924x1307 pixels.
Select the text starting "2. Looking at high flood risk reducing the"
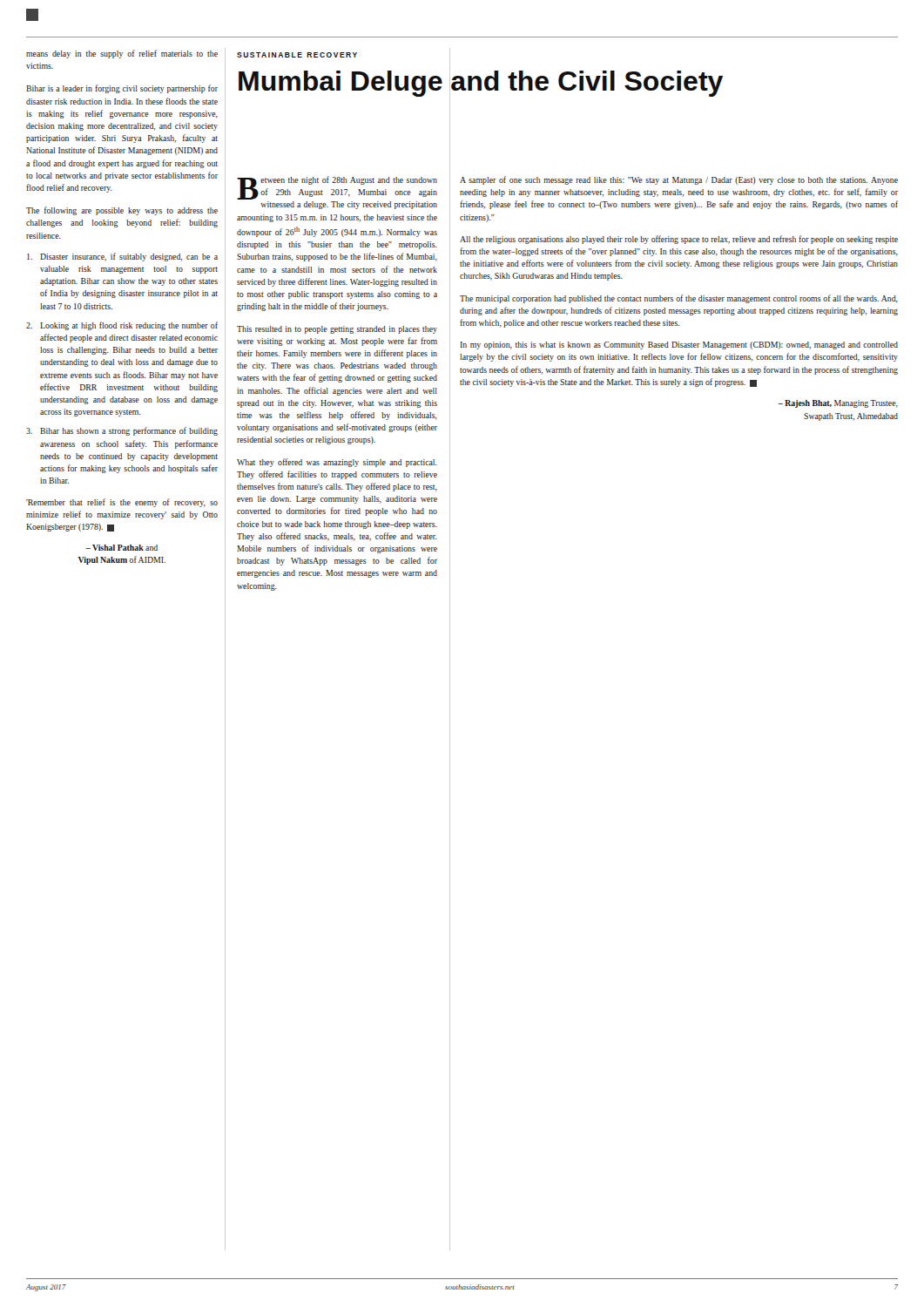point(122,369)
